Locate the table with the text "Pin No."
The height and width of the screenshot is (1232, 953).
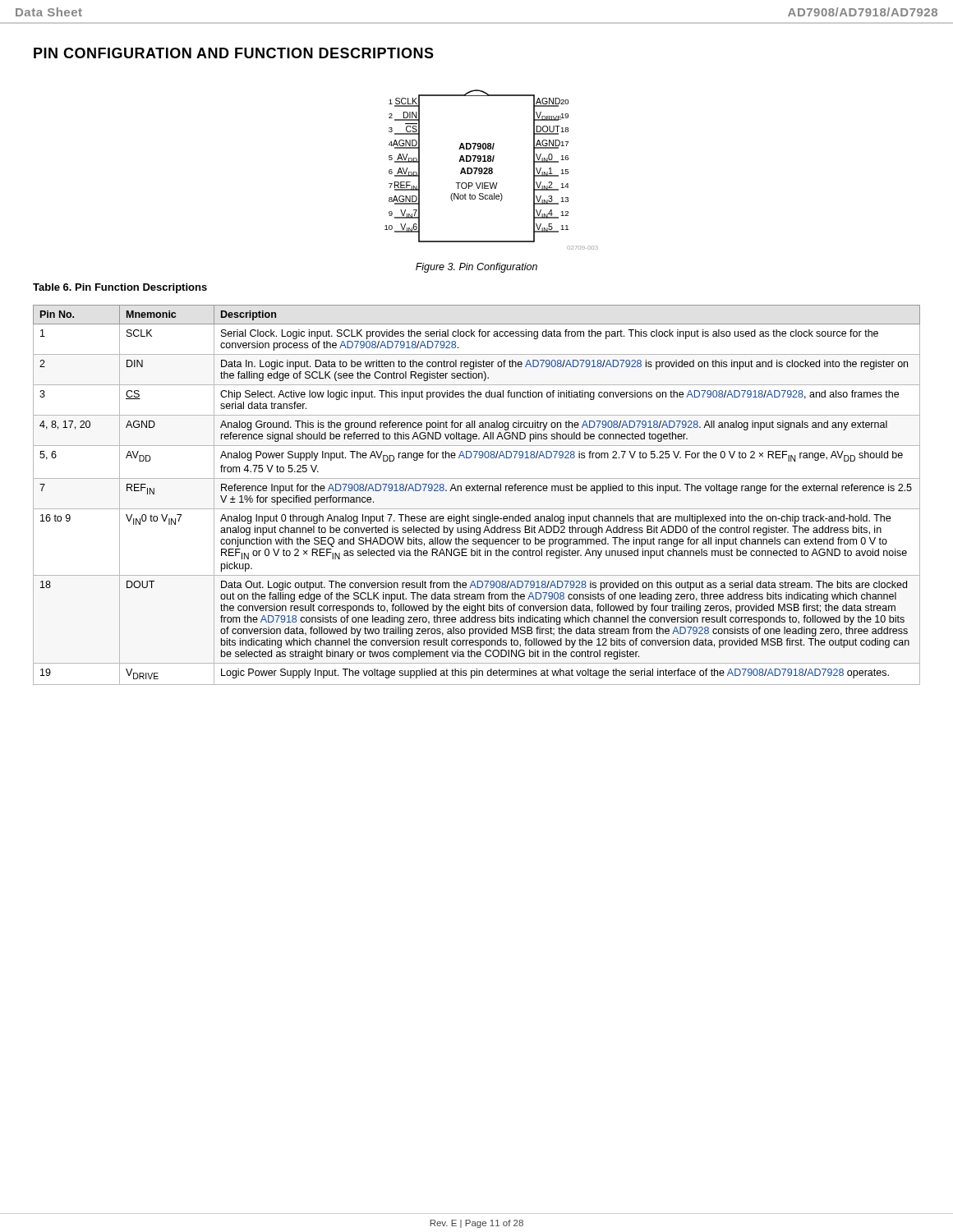pyautogui.click(x=476, y=495)
